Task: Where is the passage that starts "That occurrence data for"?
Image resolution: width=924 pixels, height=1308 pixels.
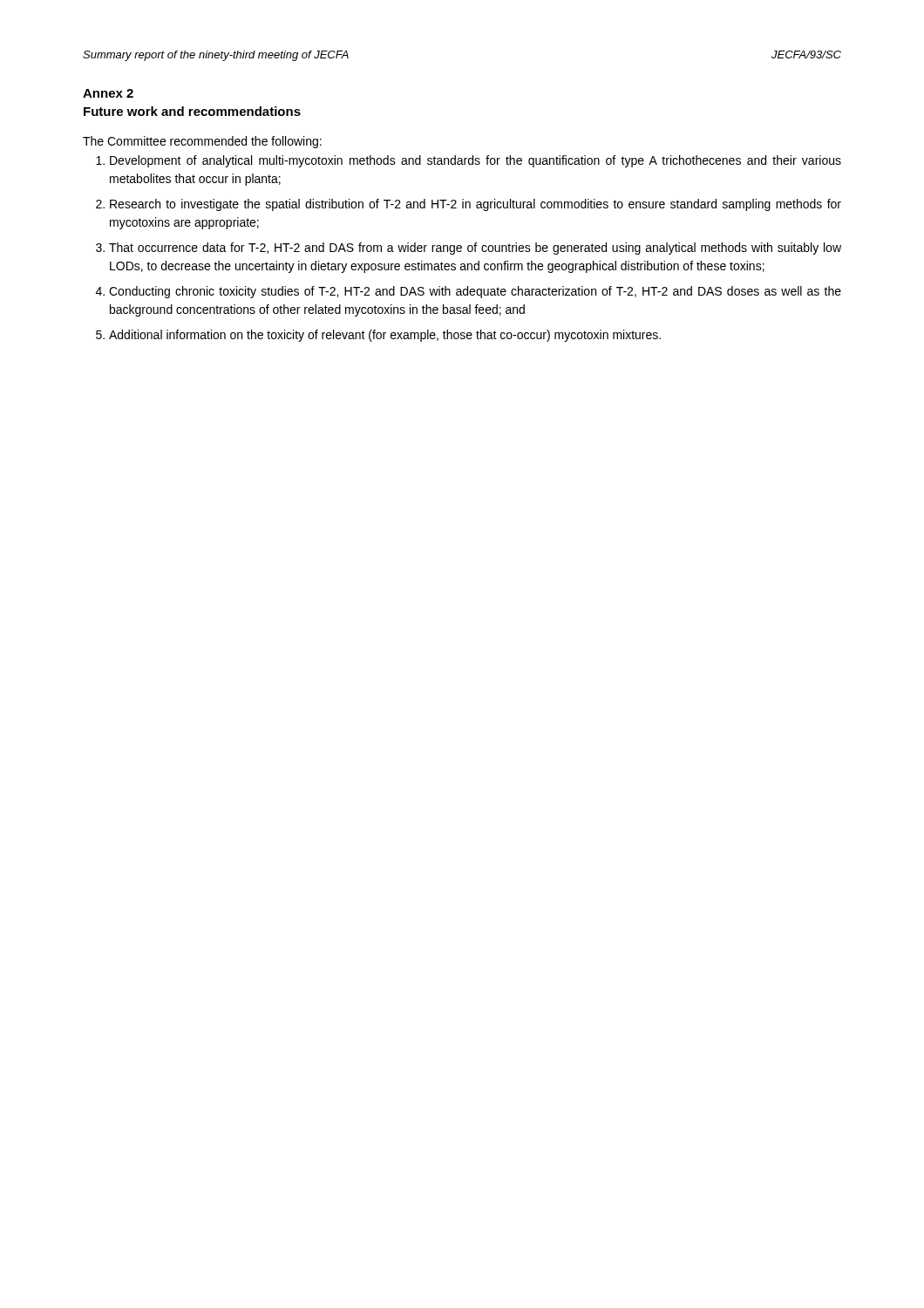Action: click(475, 257)
